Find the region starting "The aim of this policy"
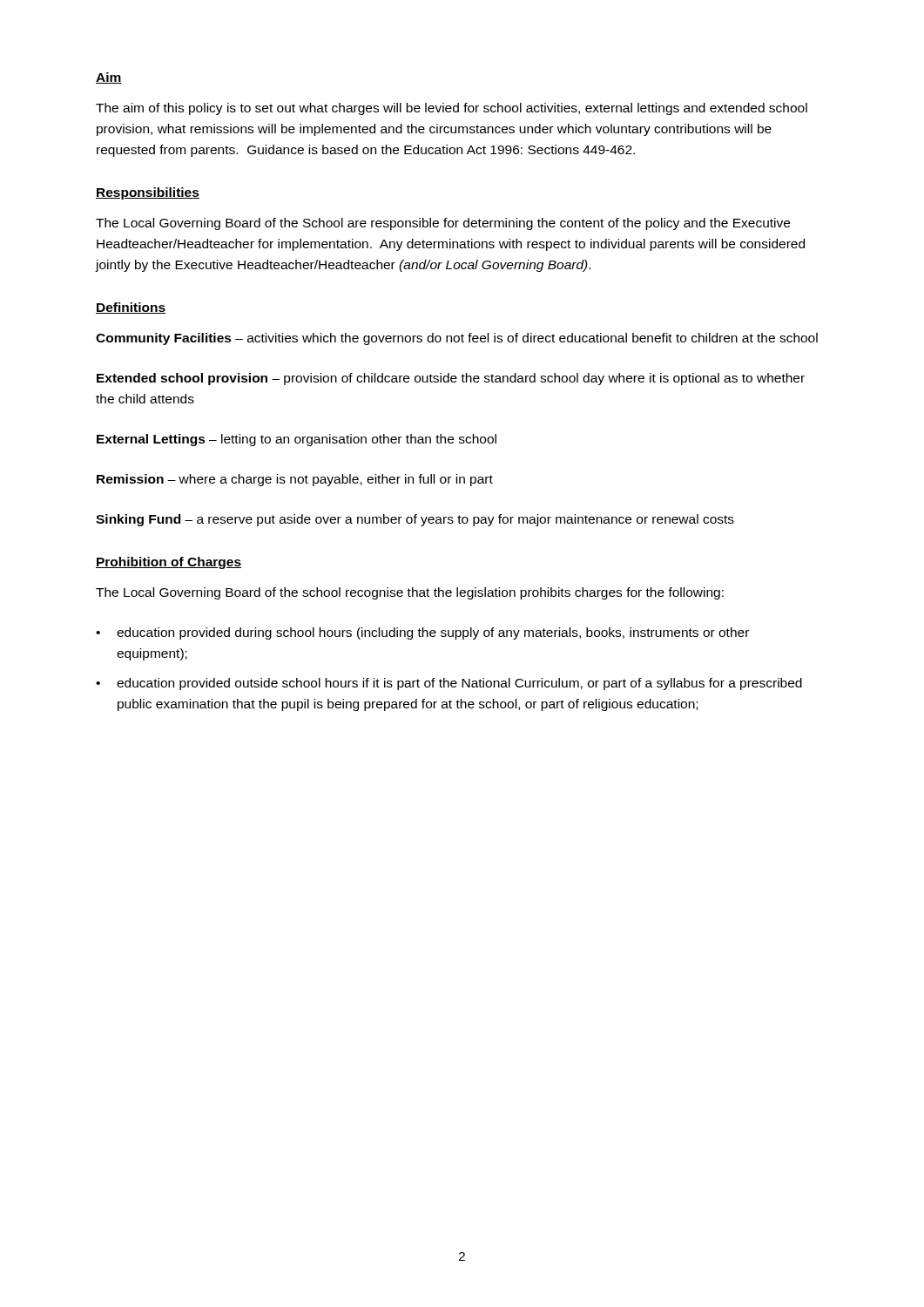 pyautogui.click(x=452, y=129)
